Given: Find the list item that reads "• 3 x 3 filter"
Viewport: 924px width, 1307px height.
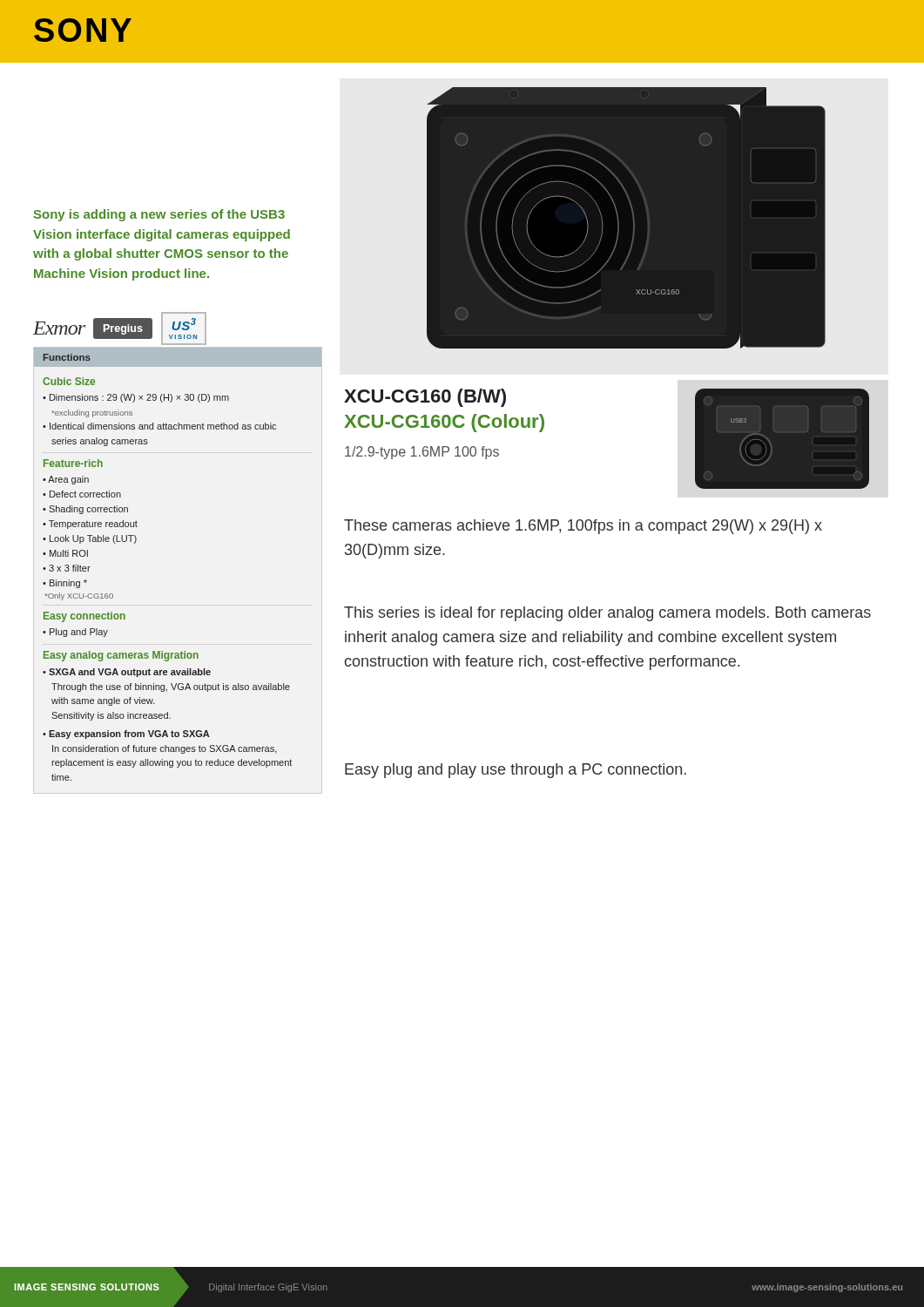Looking at the screenshot, I should point(66,568).
